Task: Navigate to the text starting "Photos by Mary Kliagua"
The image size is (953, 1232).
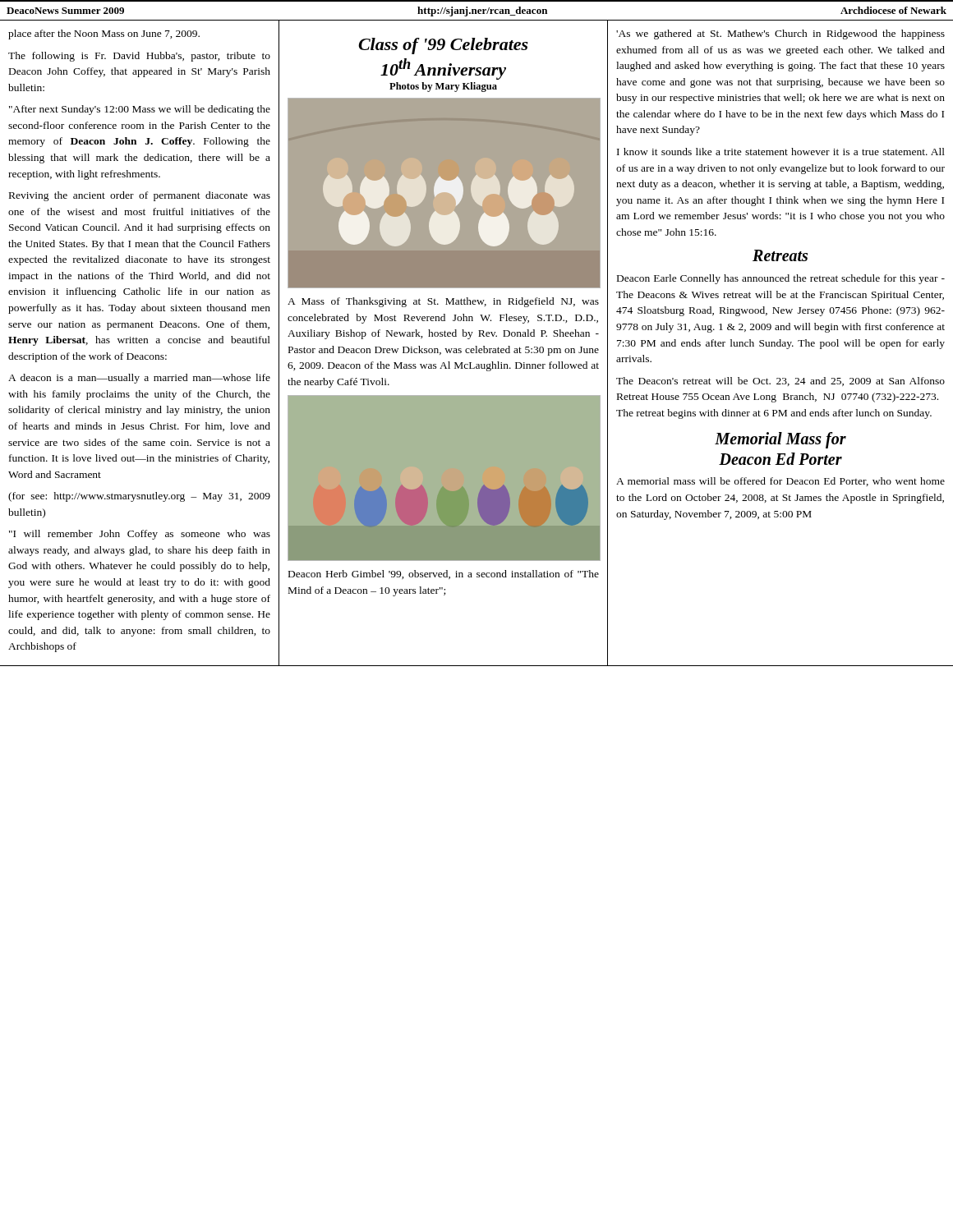Action: (443, 86)
